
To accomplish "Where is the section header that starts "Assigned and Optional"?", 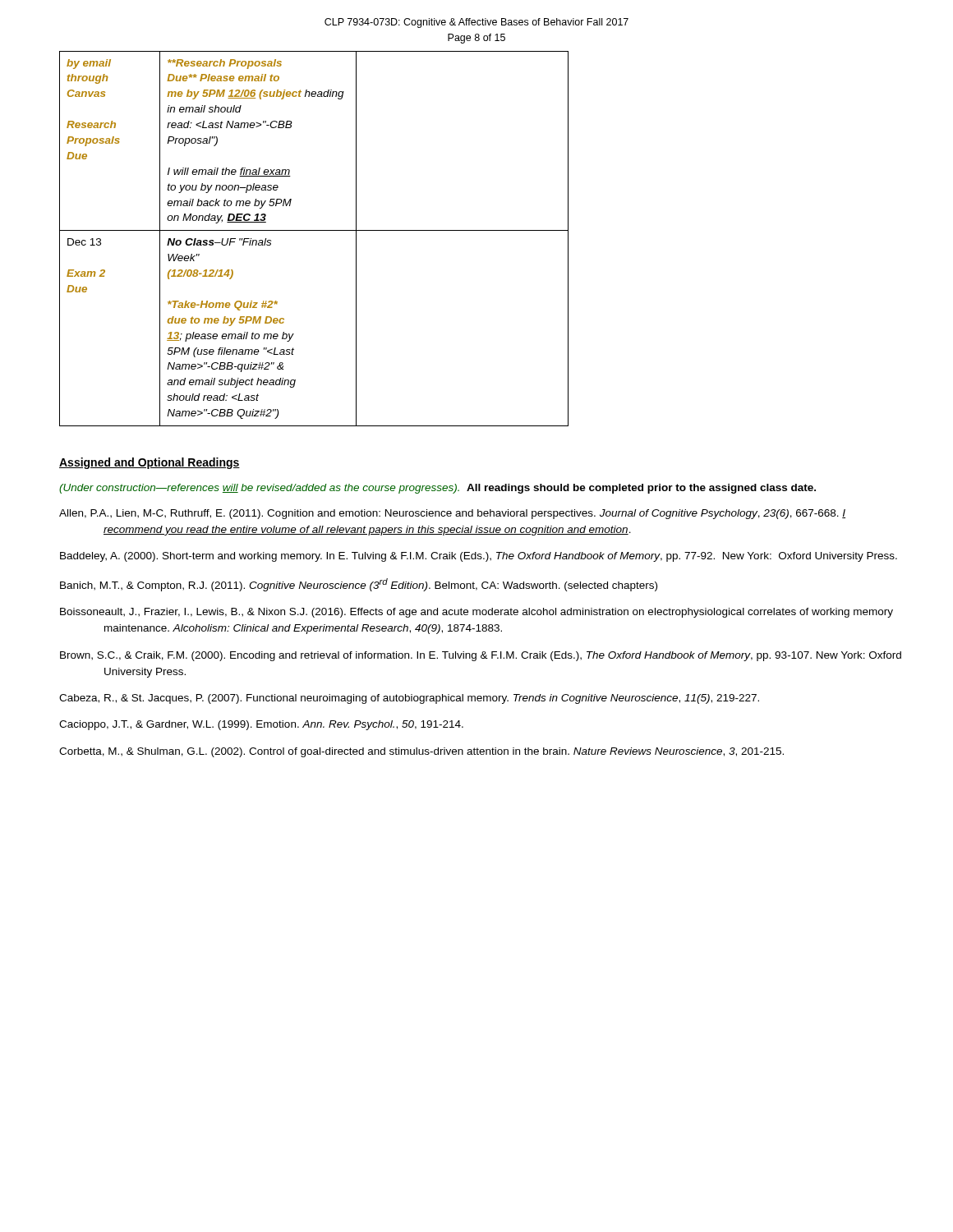I will point(149,462).
